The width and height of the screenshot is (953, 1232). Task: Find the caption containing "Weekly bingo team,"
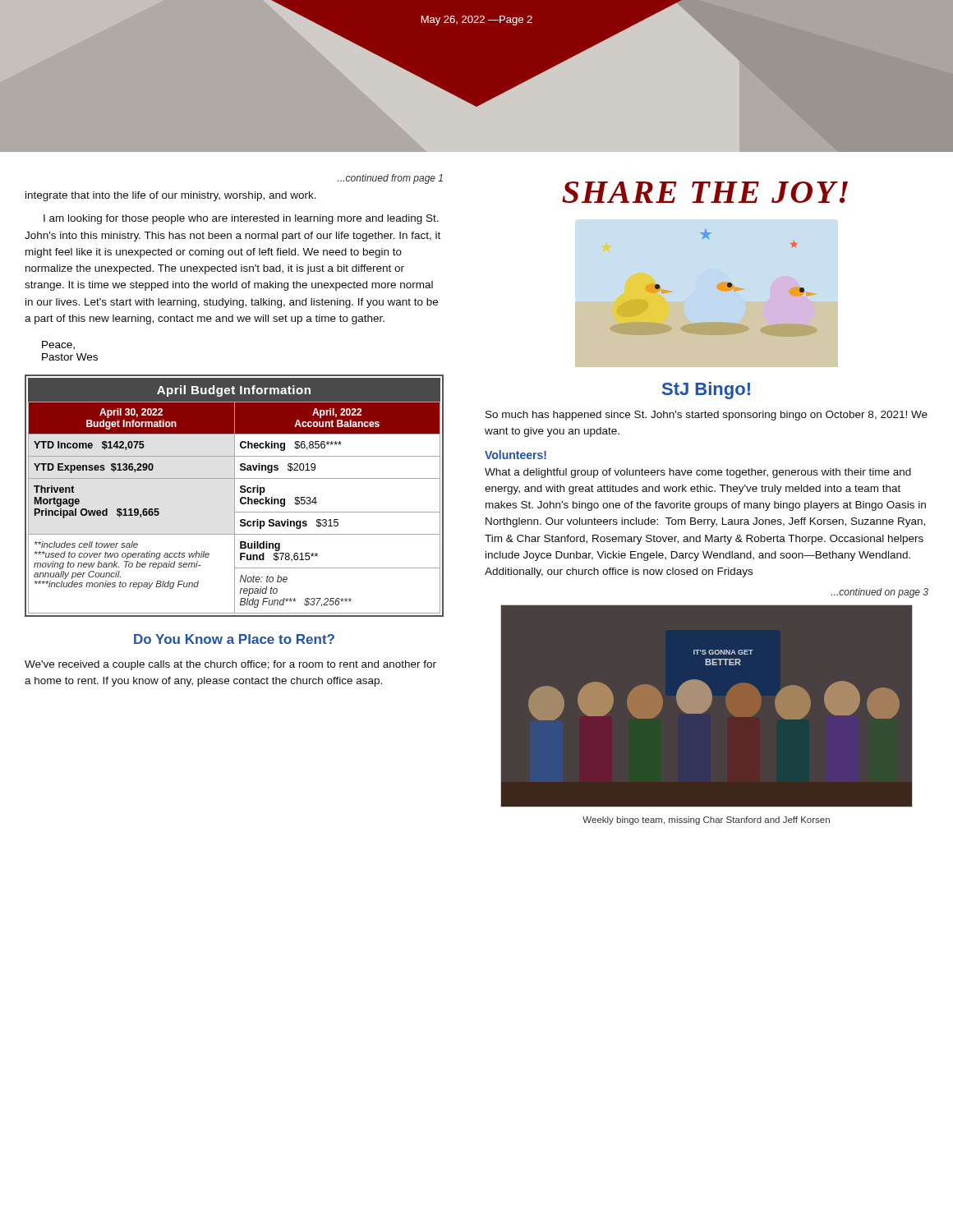707,820
